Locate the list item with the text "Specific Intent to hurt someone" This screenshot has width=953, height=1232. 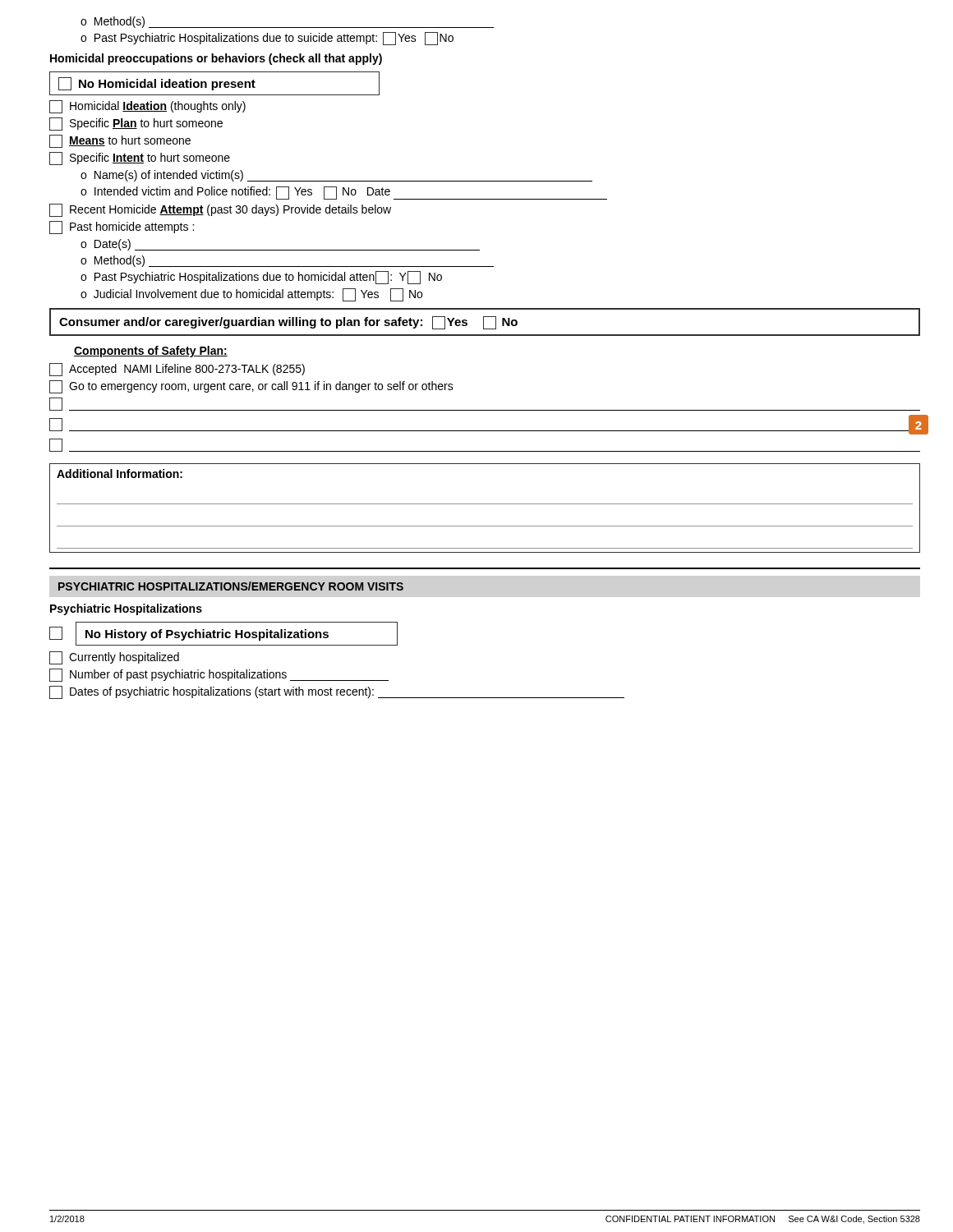coord(140,159)
